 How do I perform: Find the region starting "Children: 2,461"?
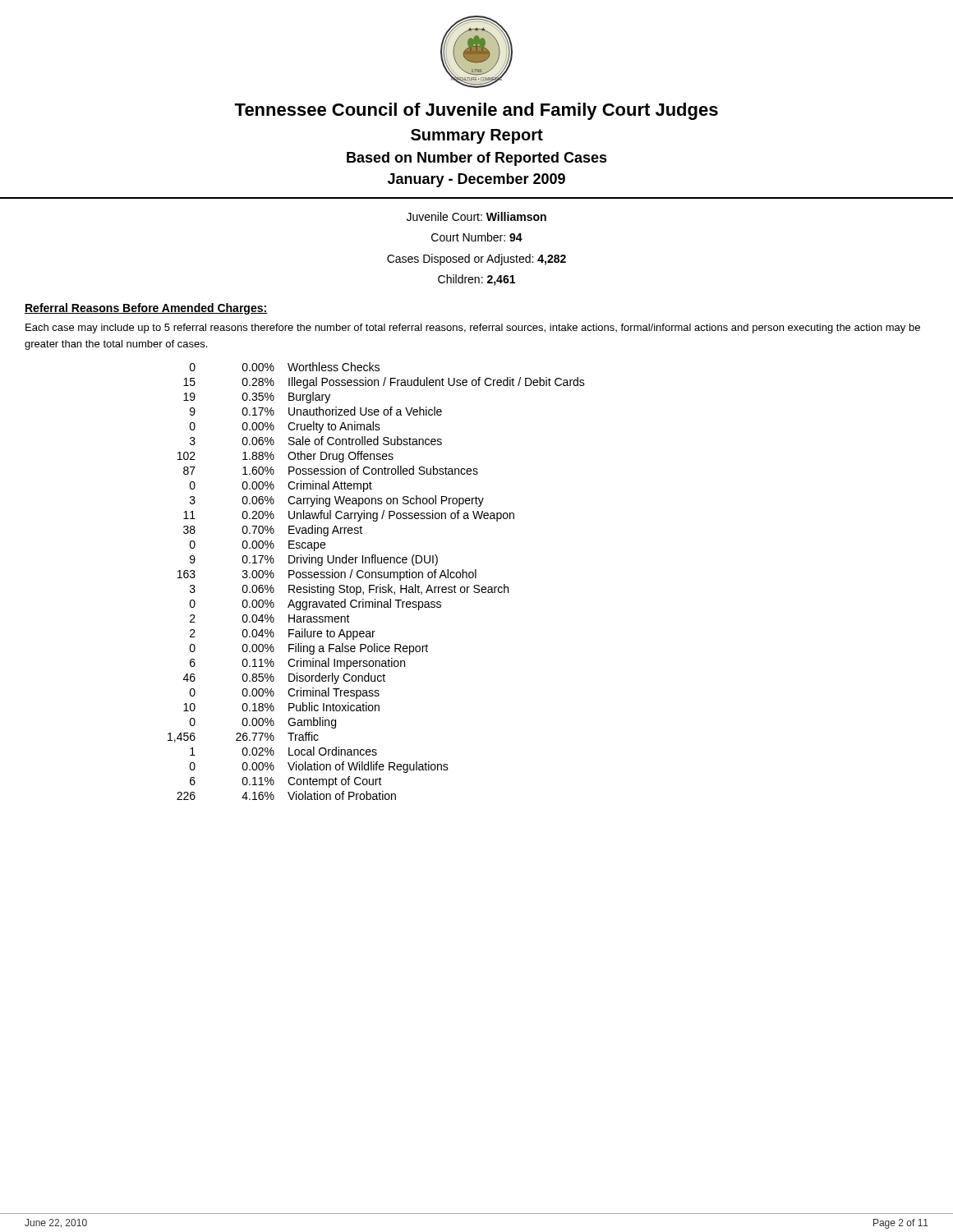[x=476, y=279]
